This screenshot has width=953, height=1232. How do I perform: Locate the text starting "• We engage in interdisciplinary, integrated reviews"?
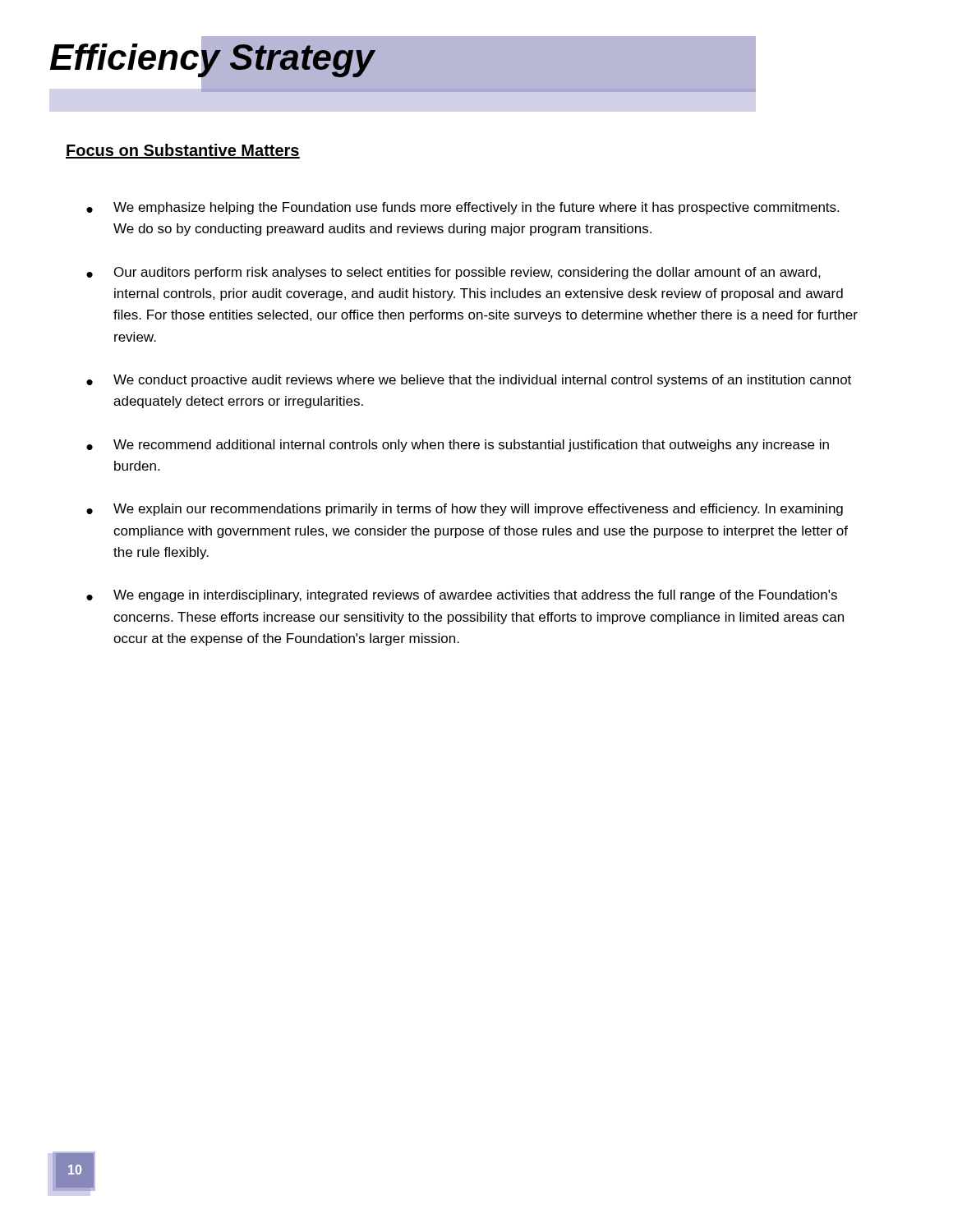[x=464, y=618]
